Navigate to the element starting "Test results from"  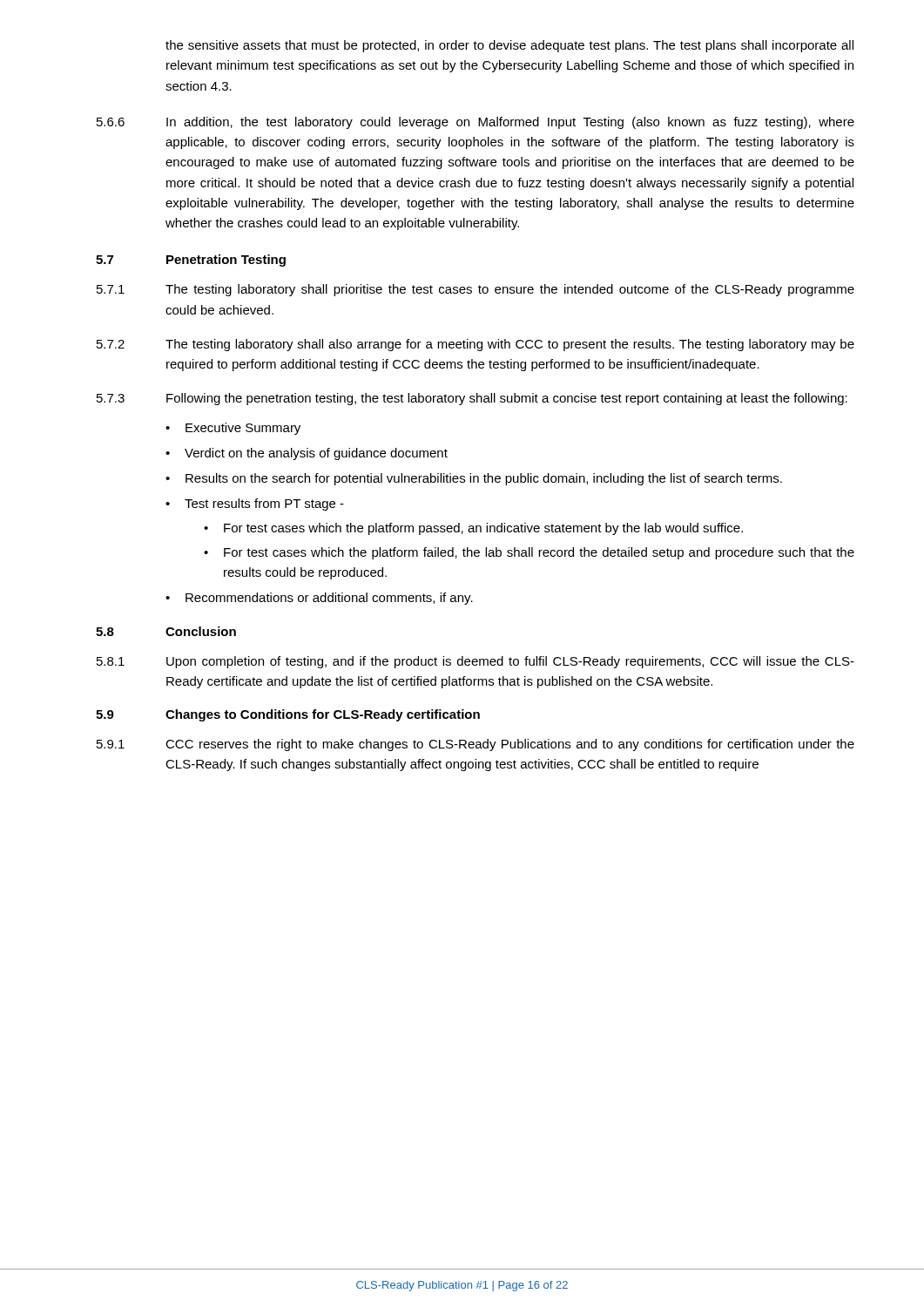tap(519, 539)
